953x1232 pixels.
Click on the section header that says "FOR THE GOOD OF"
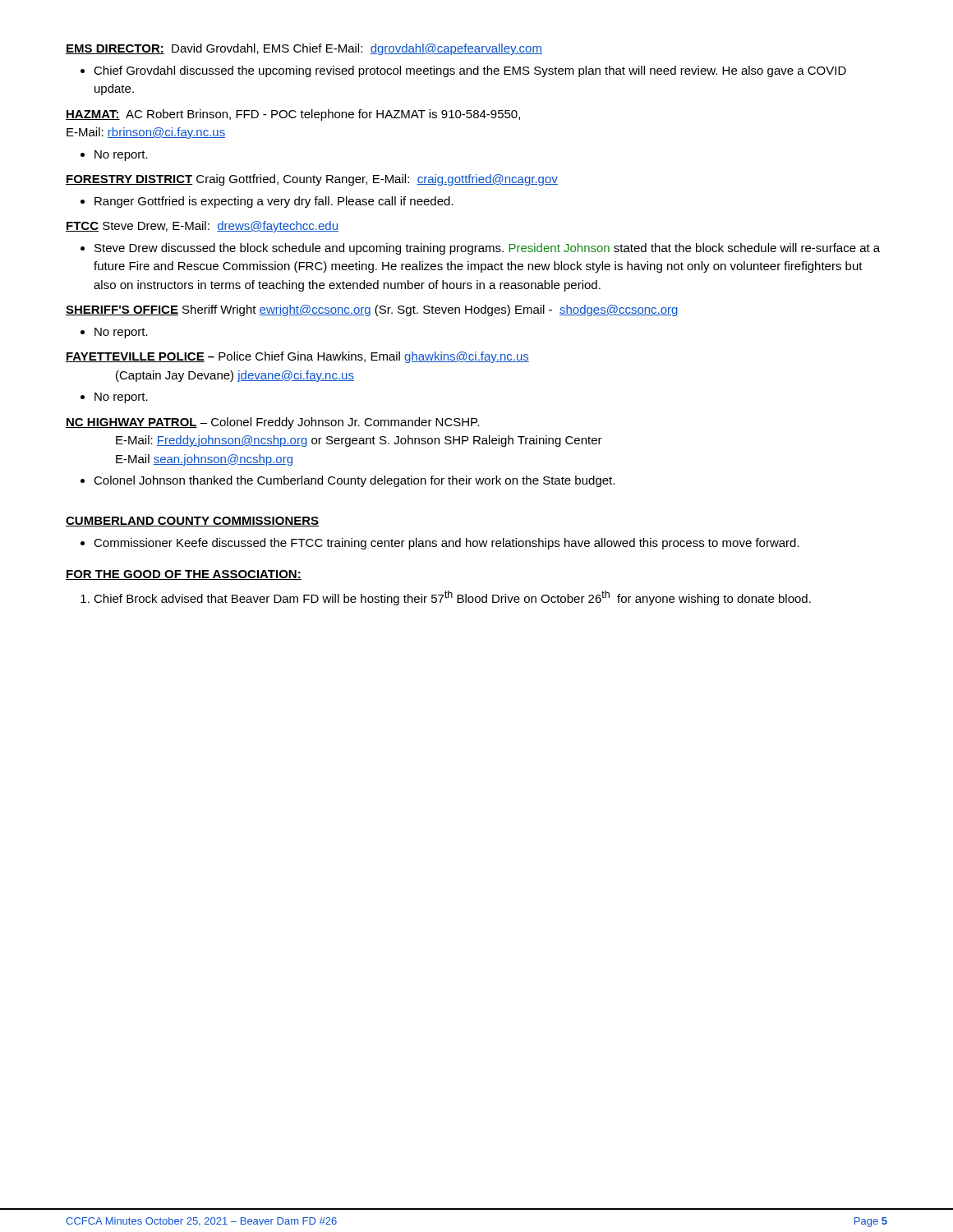(x=184, y=574)
